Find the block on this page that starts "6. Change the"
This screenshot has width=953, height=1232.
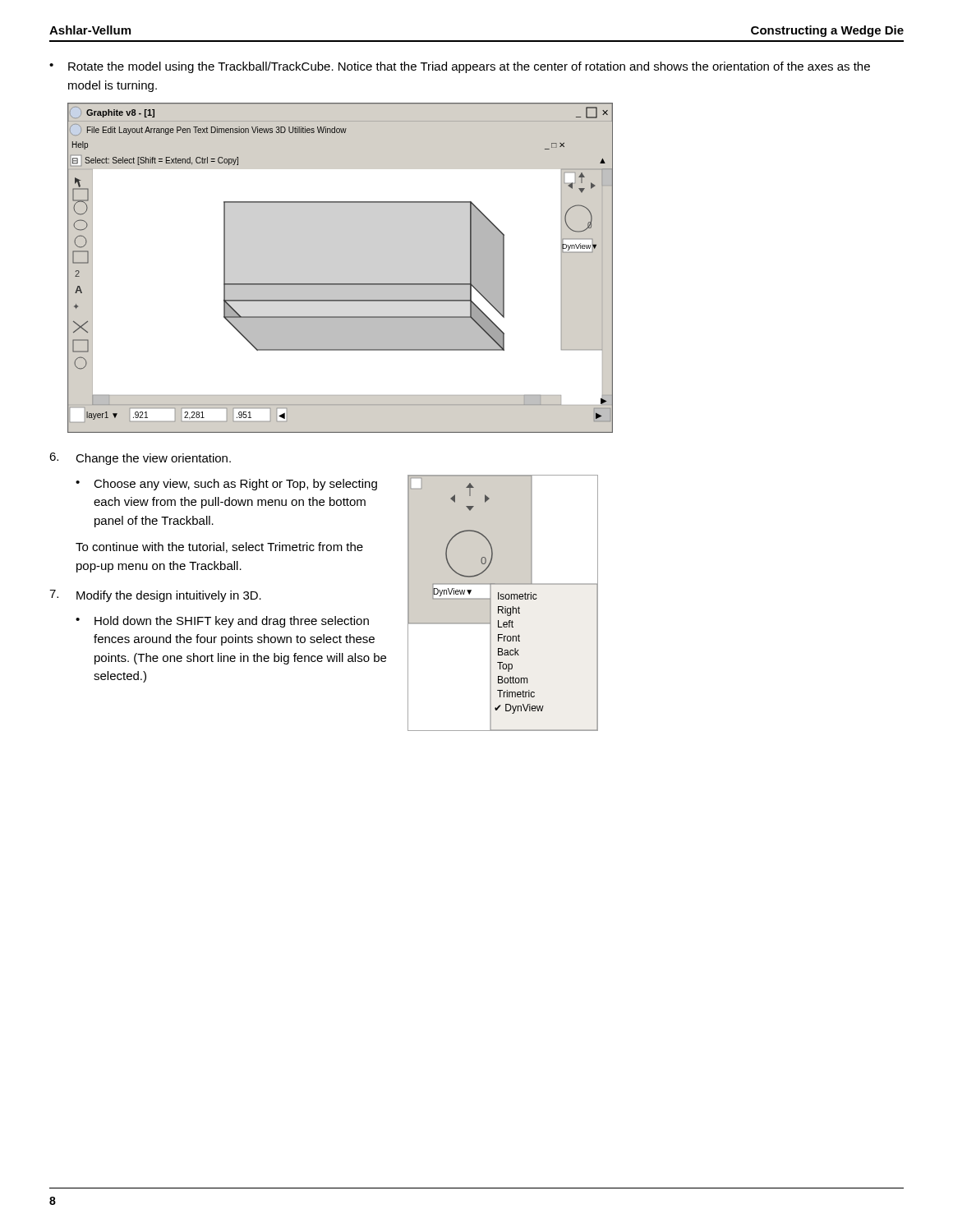tap(141, 459)
